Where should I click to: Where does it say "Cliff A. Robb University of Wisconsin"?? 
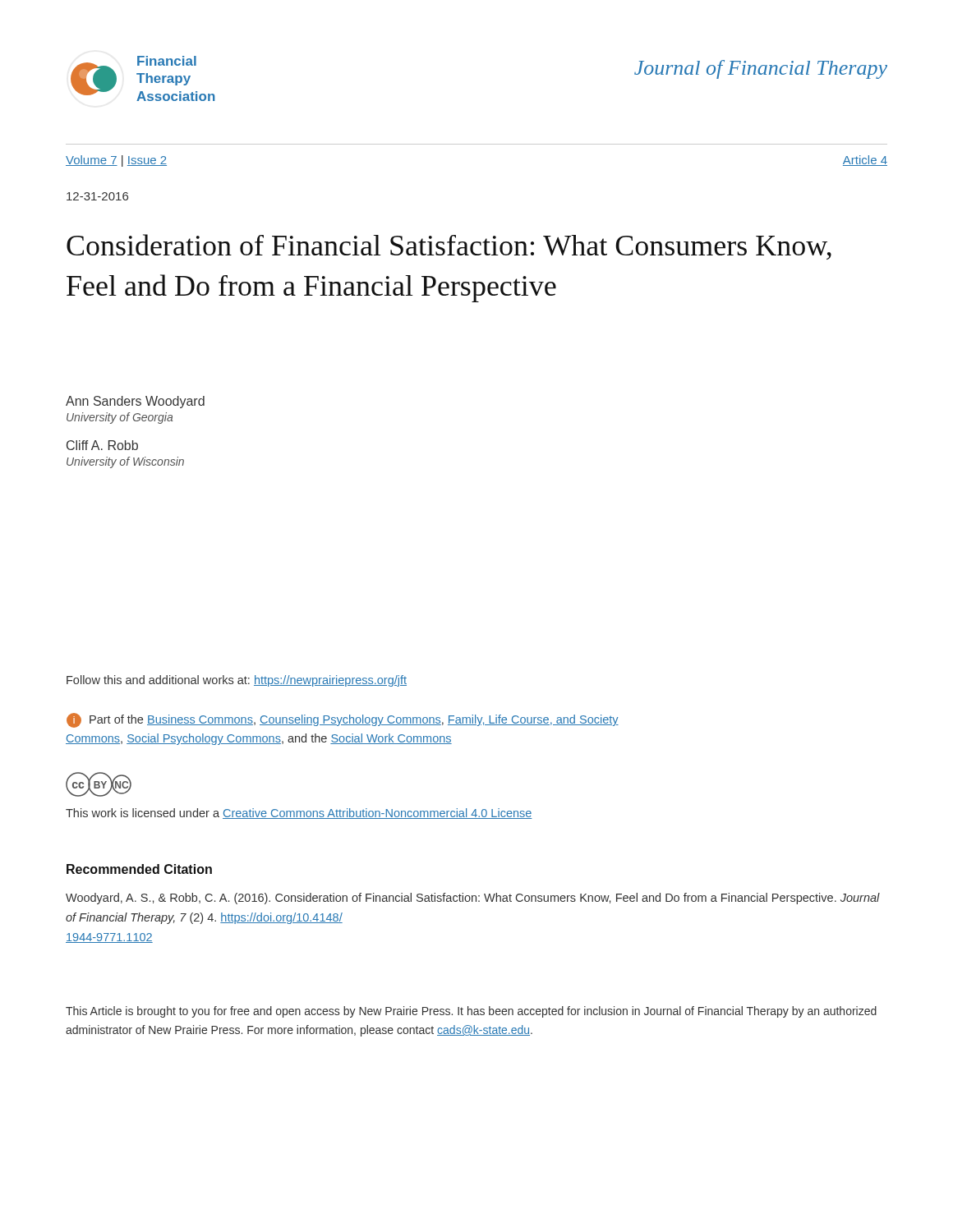point(135,453)
